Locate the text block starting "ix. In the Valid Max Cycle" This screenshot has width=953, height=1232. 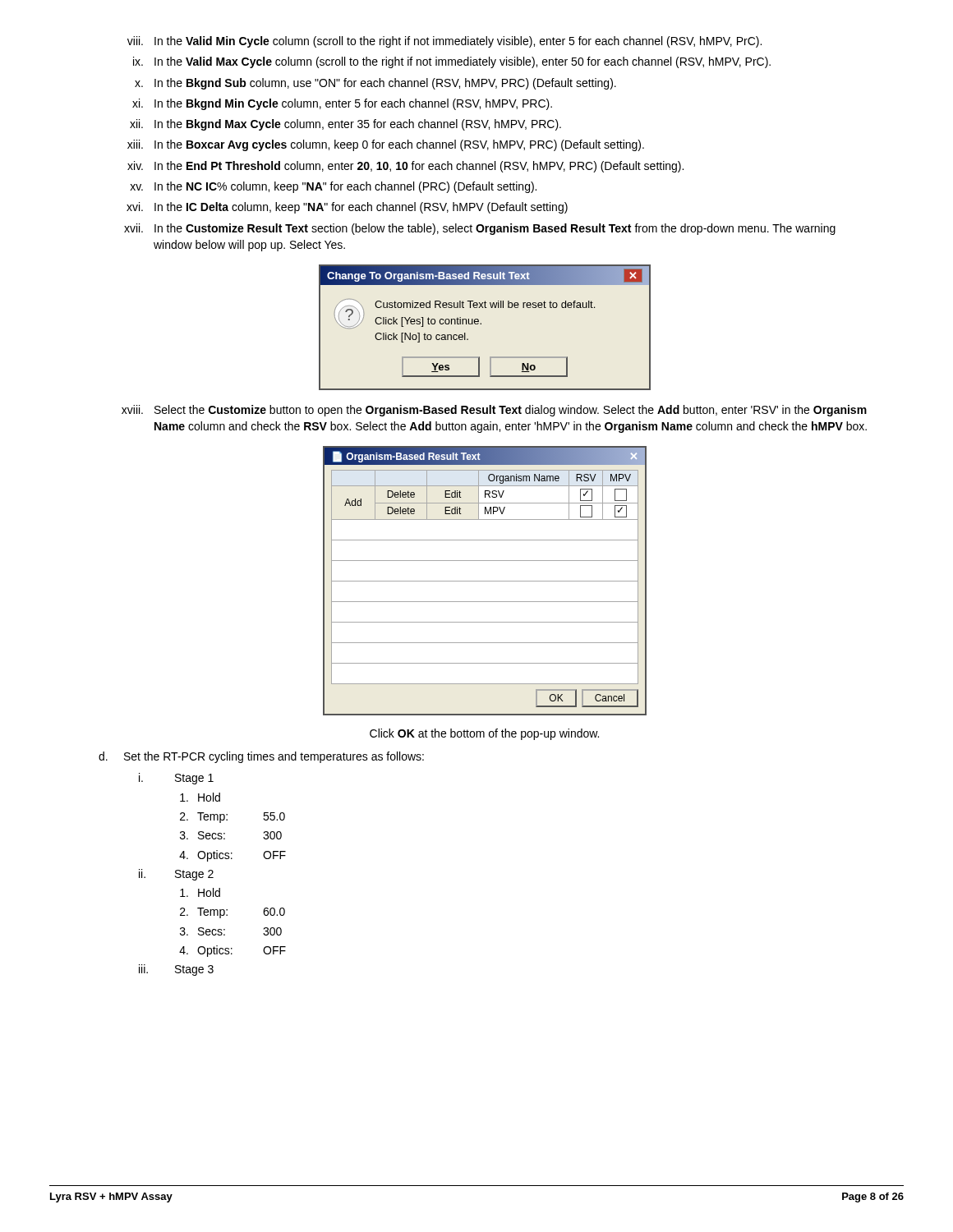point(485,62)
